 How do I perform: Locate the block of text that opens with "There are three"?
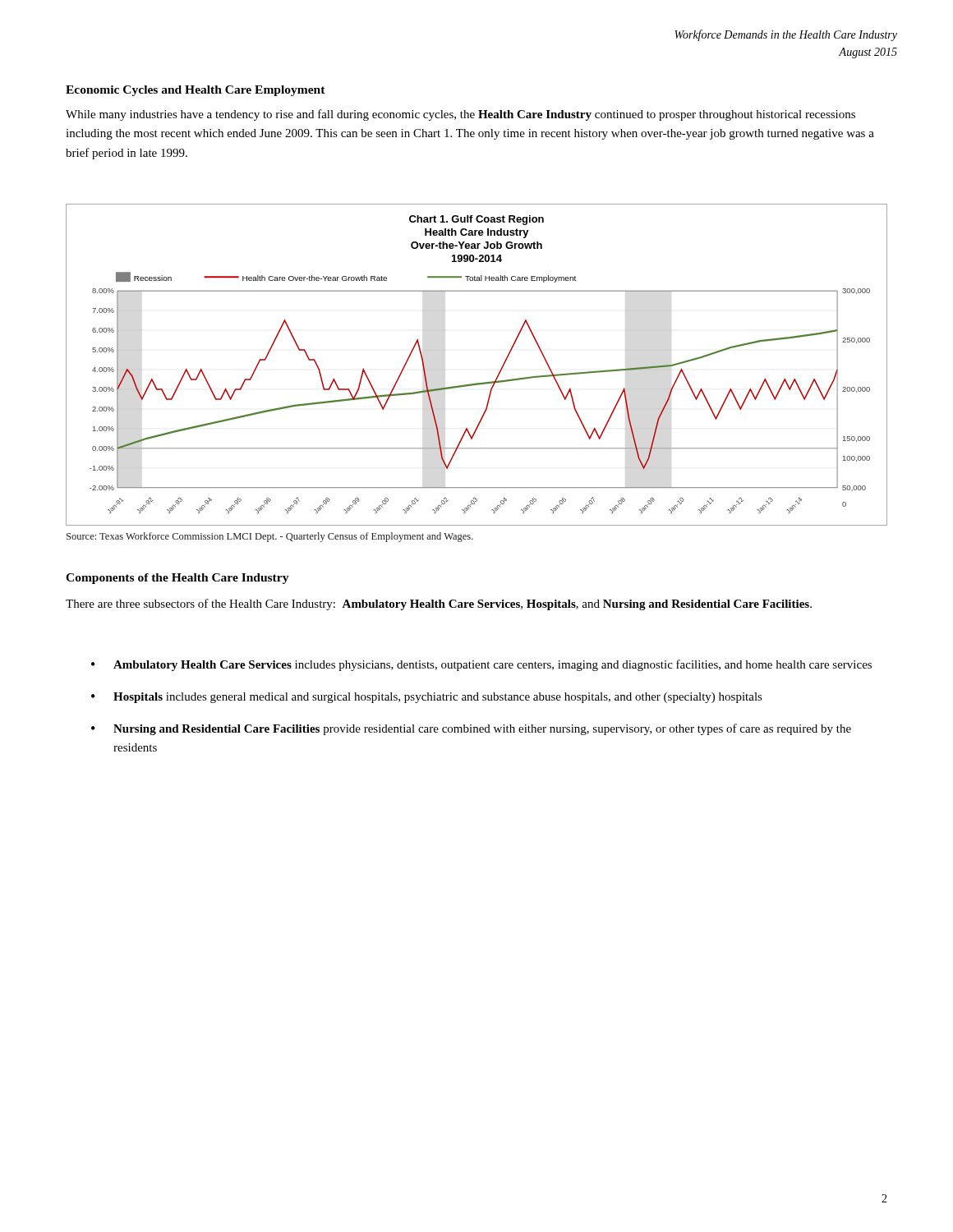(x=439, y=604)
